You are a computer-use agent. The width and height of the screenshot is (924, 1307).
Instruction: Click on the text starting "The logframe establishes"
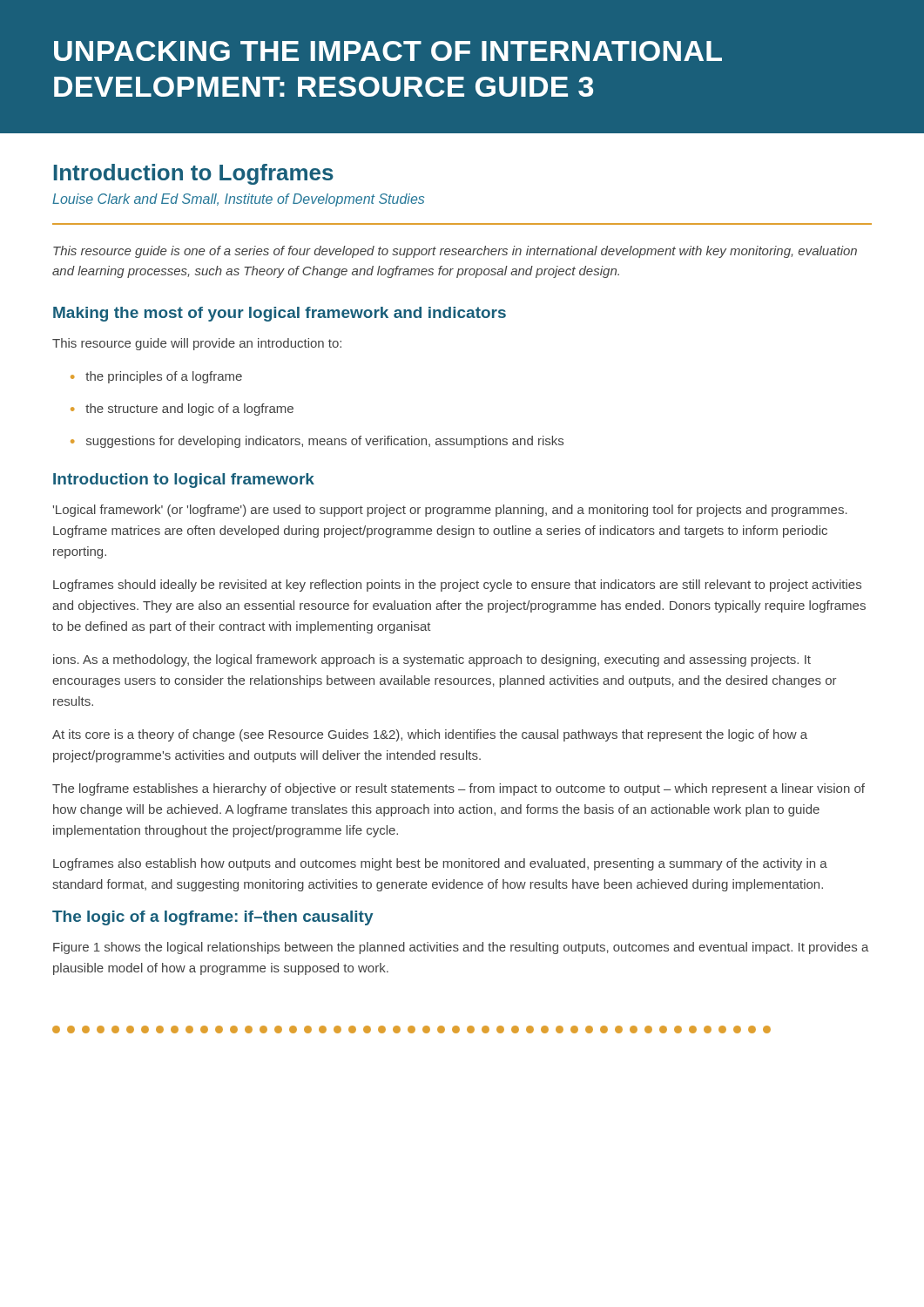462,810
